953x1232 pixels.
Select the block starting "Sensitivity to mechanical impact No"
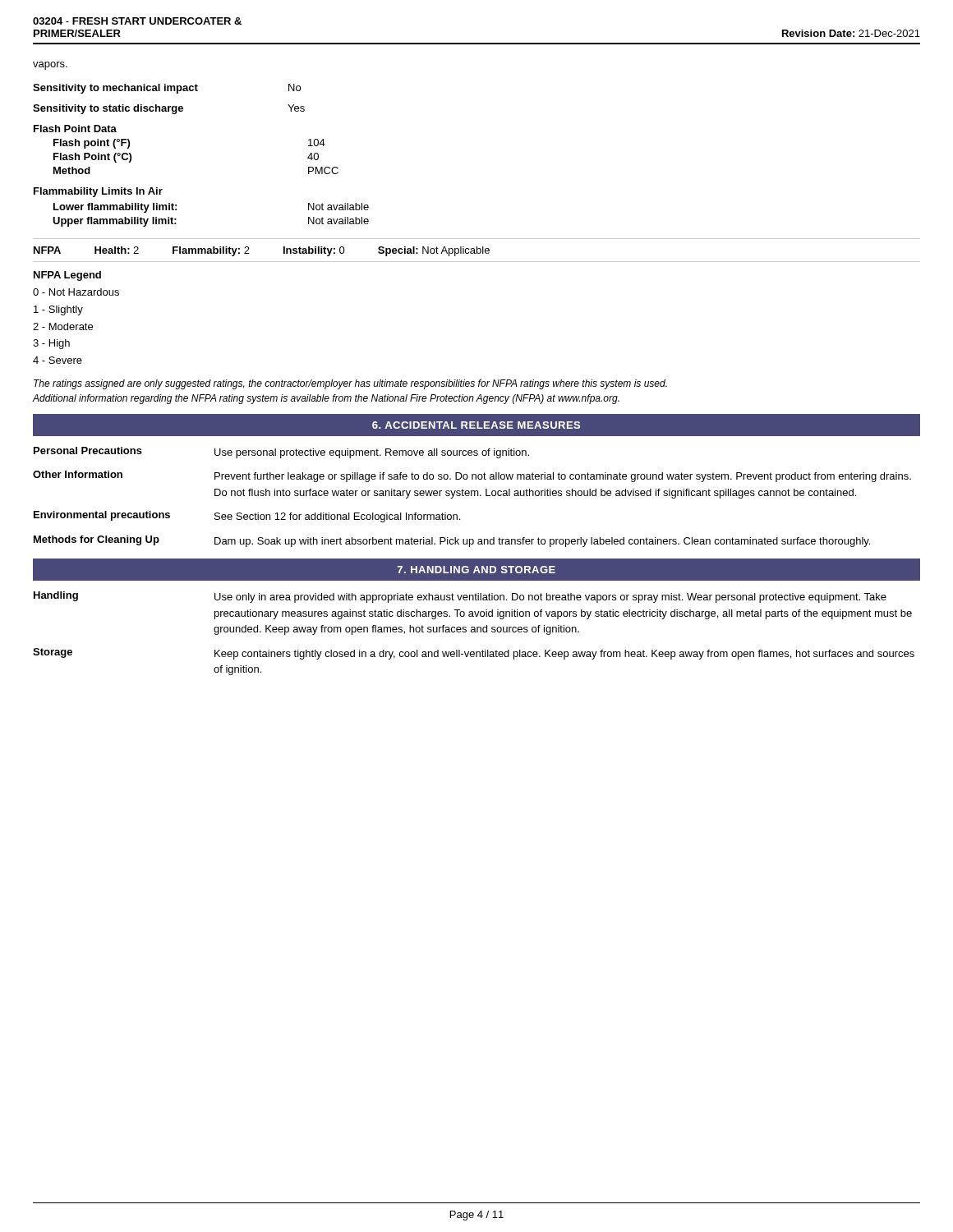click(x=167, y=89)
